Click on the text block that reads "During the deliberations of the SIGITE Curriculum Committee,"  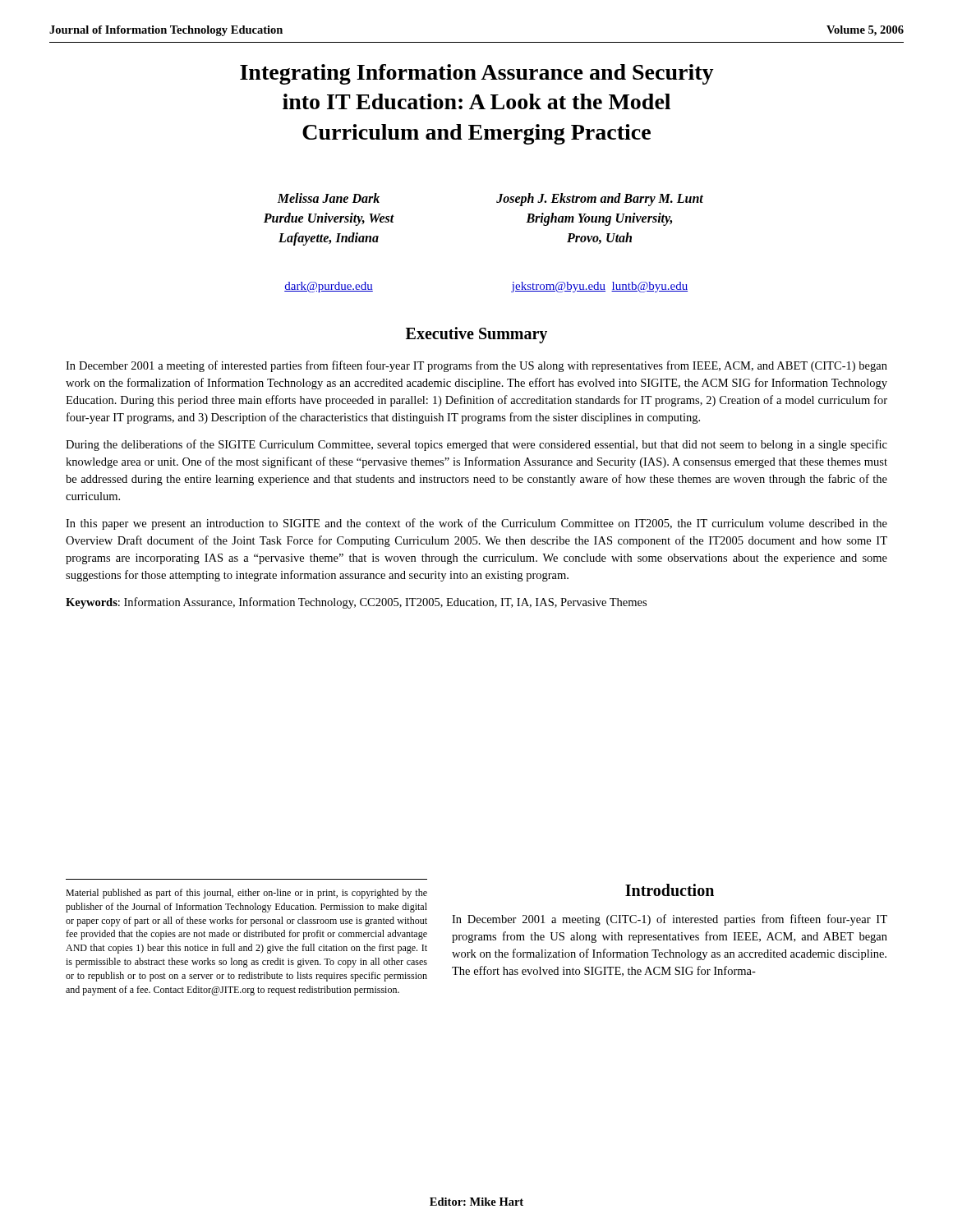[x=476, y=470]
